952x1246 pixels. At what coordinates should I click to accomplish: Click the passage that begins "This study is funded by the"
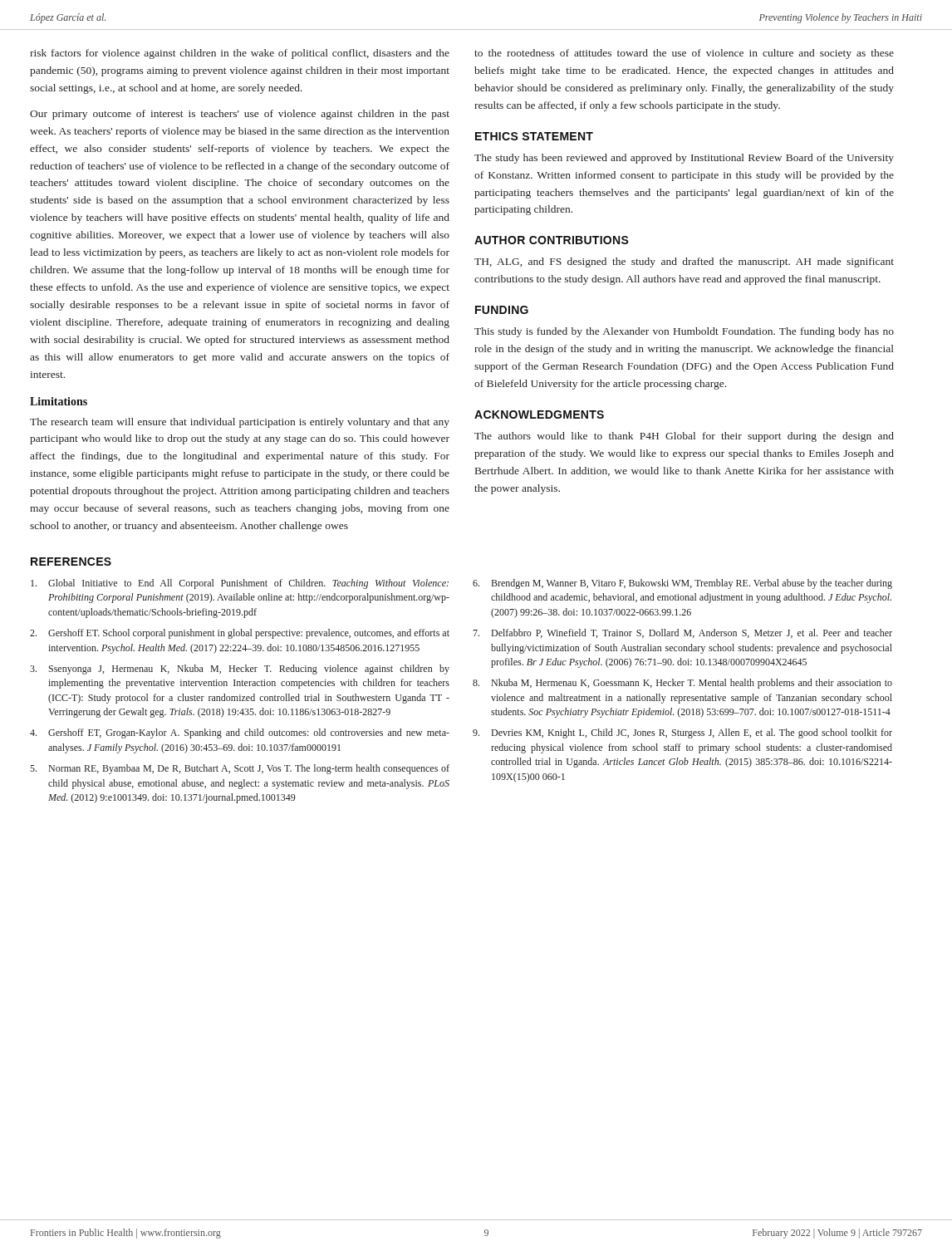pos(684,358)
